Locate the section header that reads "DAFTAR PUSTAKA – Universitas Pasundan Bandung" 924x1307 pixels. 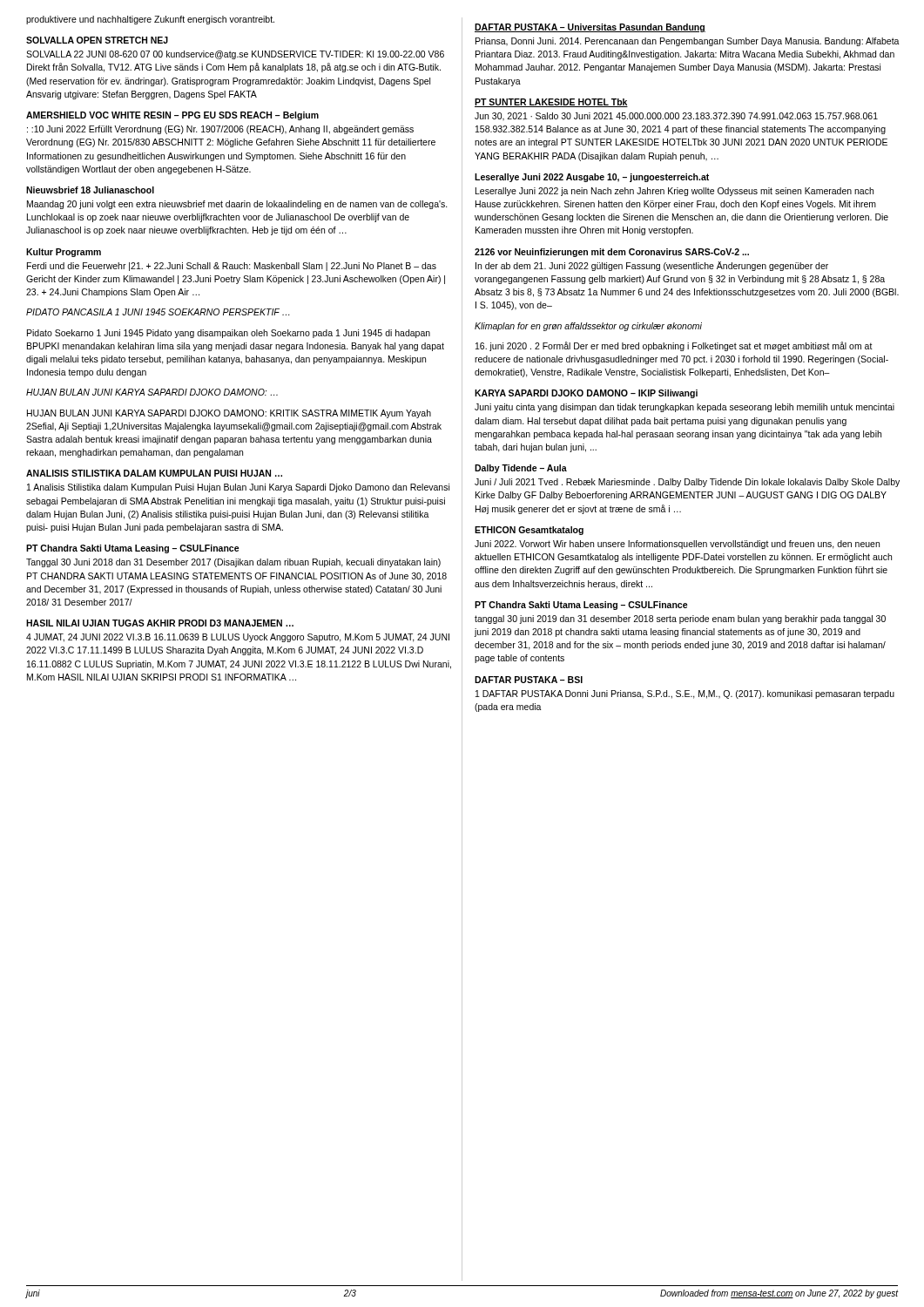590,27
